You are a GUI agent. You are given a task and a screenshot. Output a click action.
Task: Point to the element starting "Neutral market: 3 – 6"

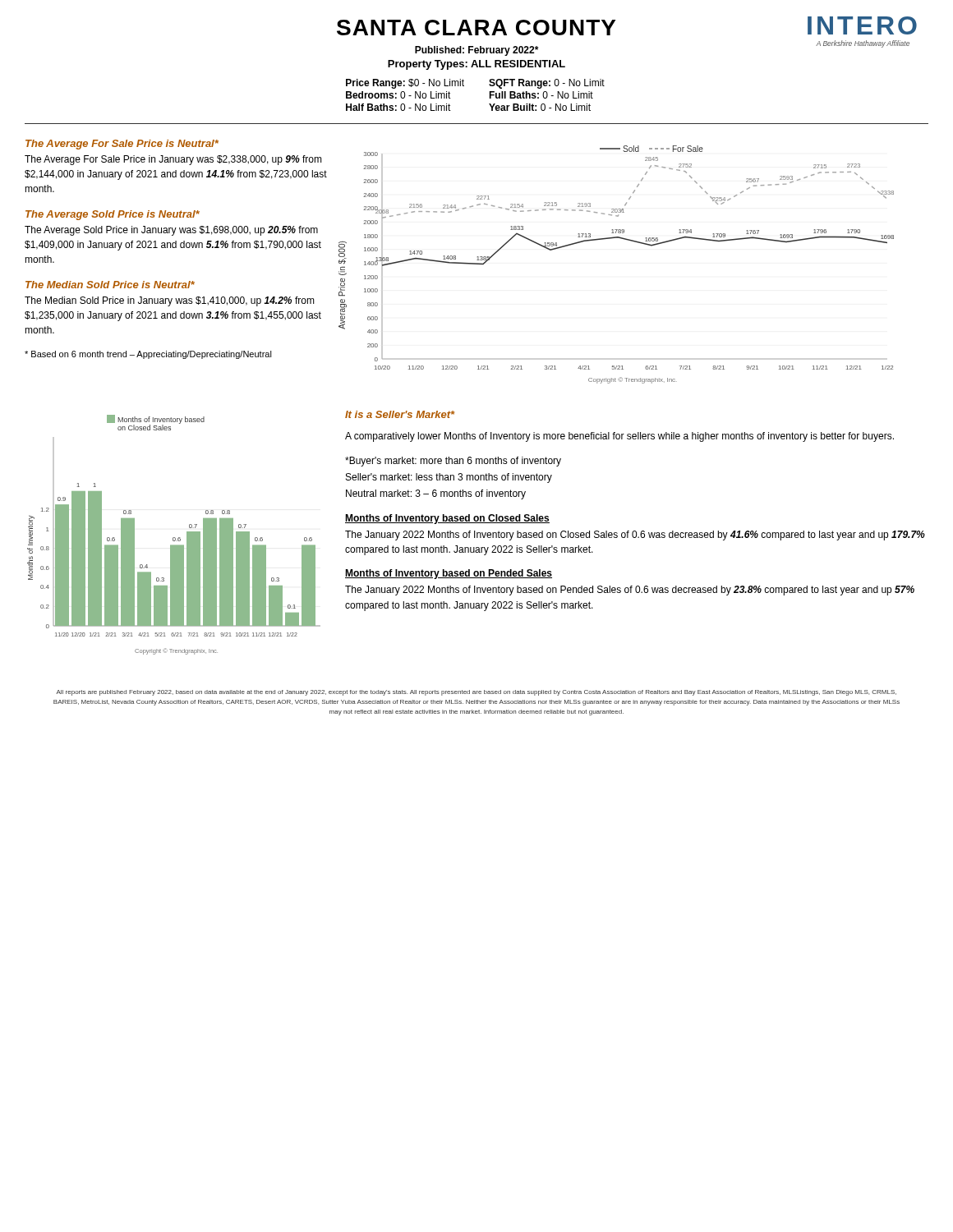click(x=435, y=494)
